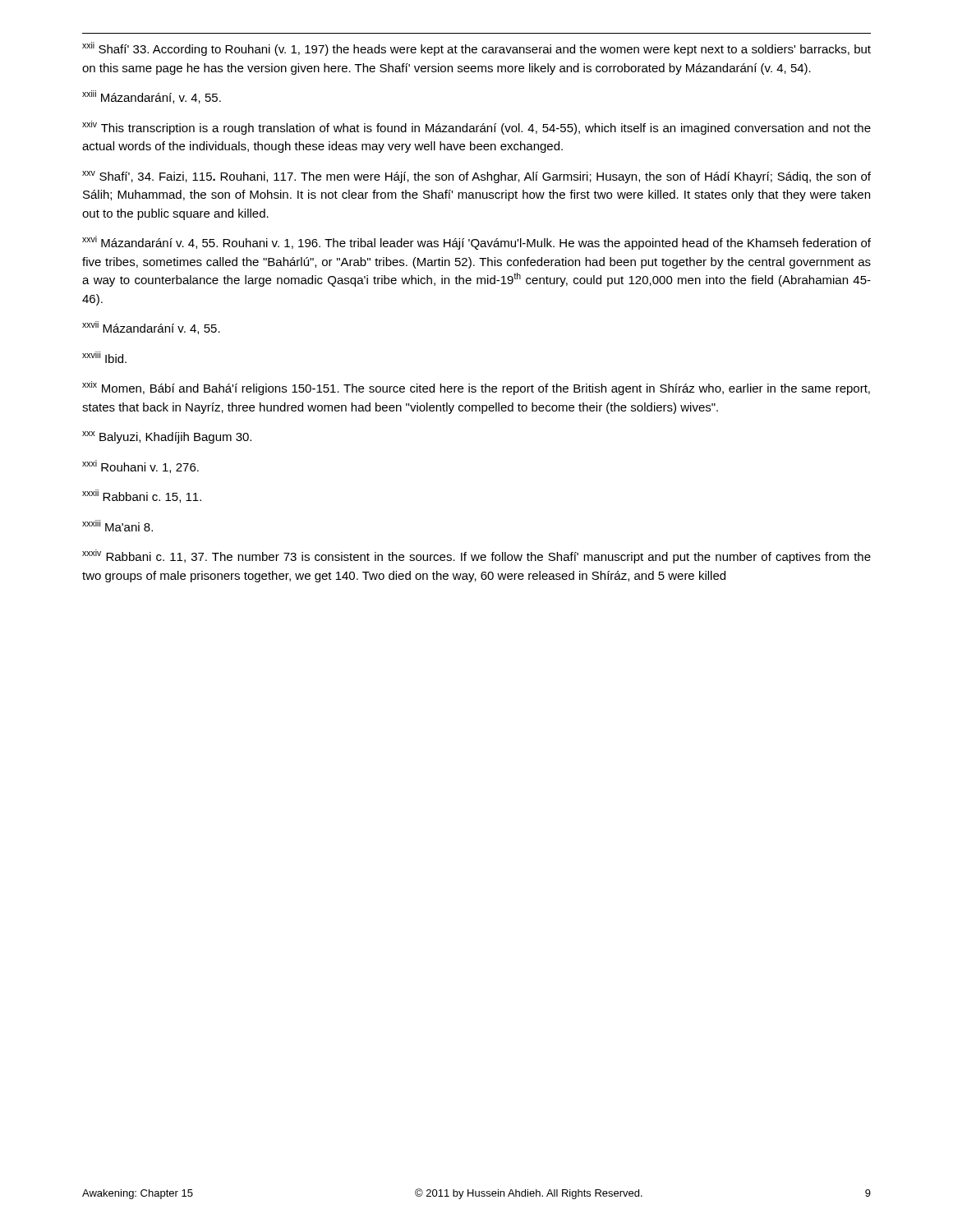Click on the footnote that says "xxvii Mázandarání v. 4, 55."
953x1232 pixels.
(151, 327)
